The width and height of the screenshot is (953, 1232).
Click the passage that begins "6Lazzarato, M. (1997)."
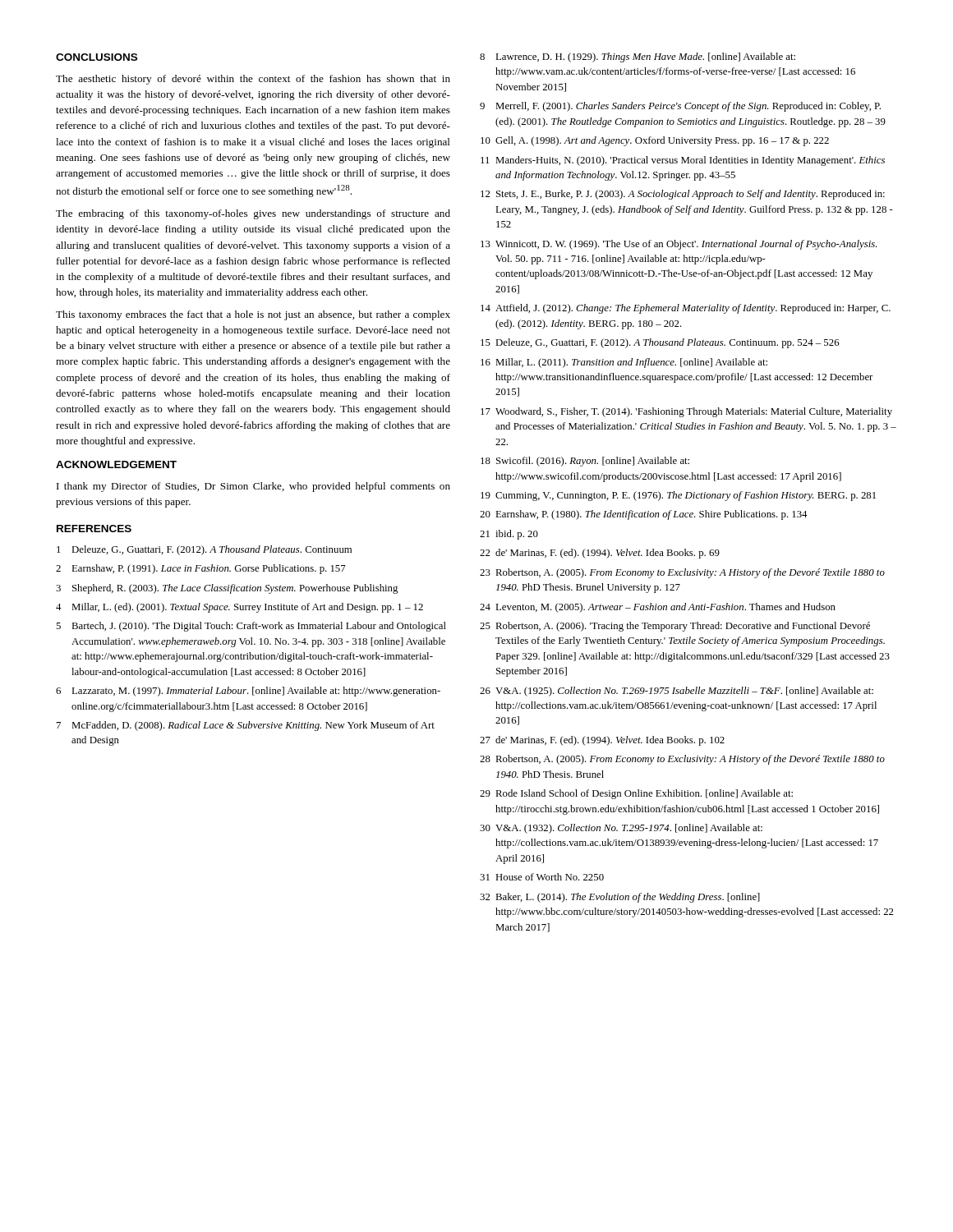253,699
